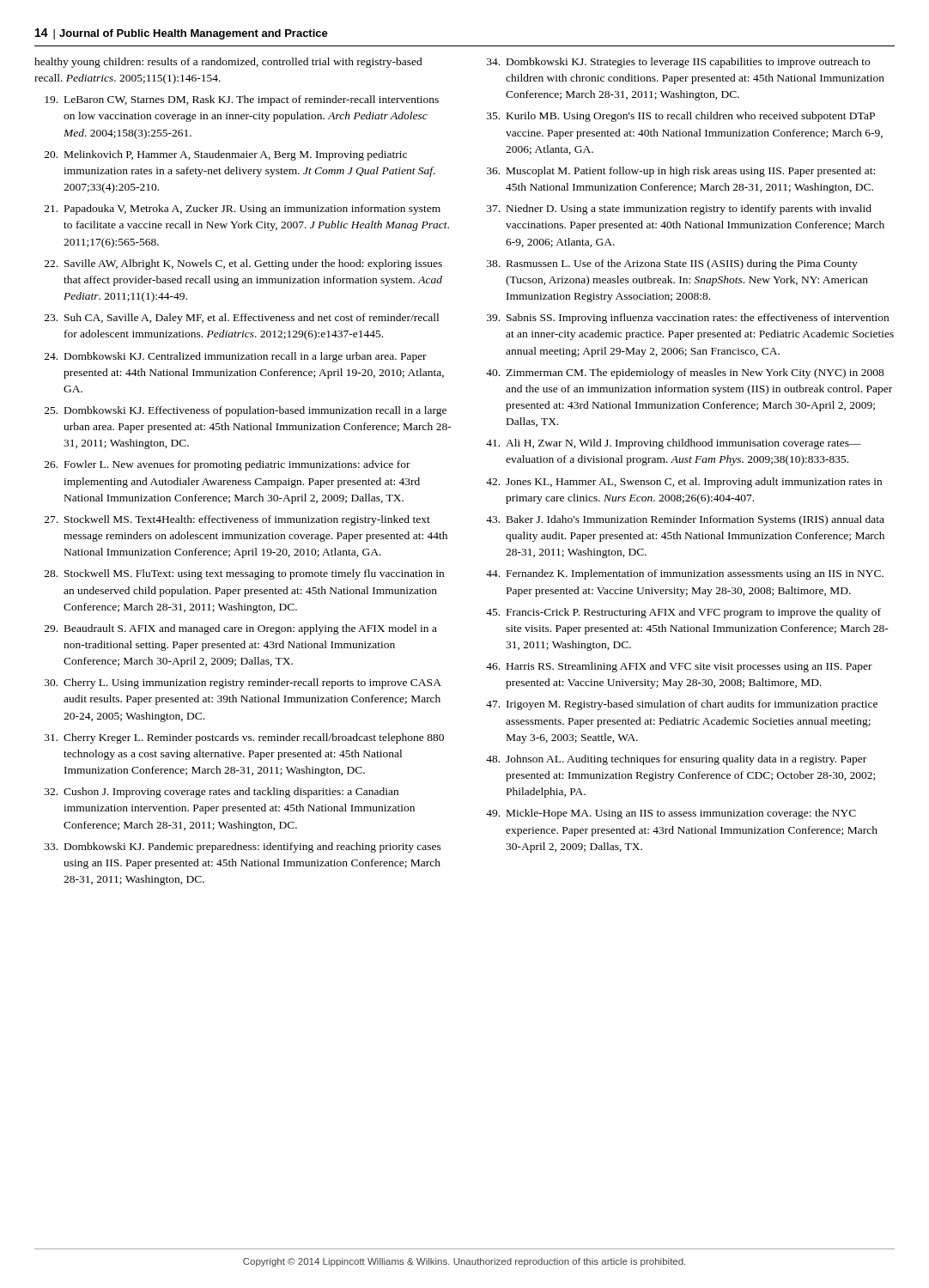The height and width of the screenshot is (1288, 929).
Task: Where is the passage that starts "42. Jones KL, Hammer"?
Action: [x=686, y=489]
